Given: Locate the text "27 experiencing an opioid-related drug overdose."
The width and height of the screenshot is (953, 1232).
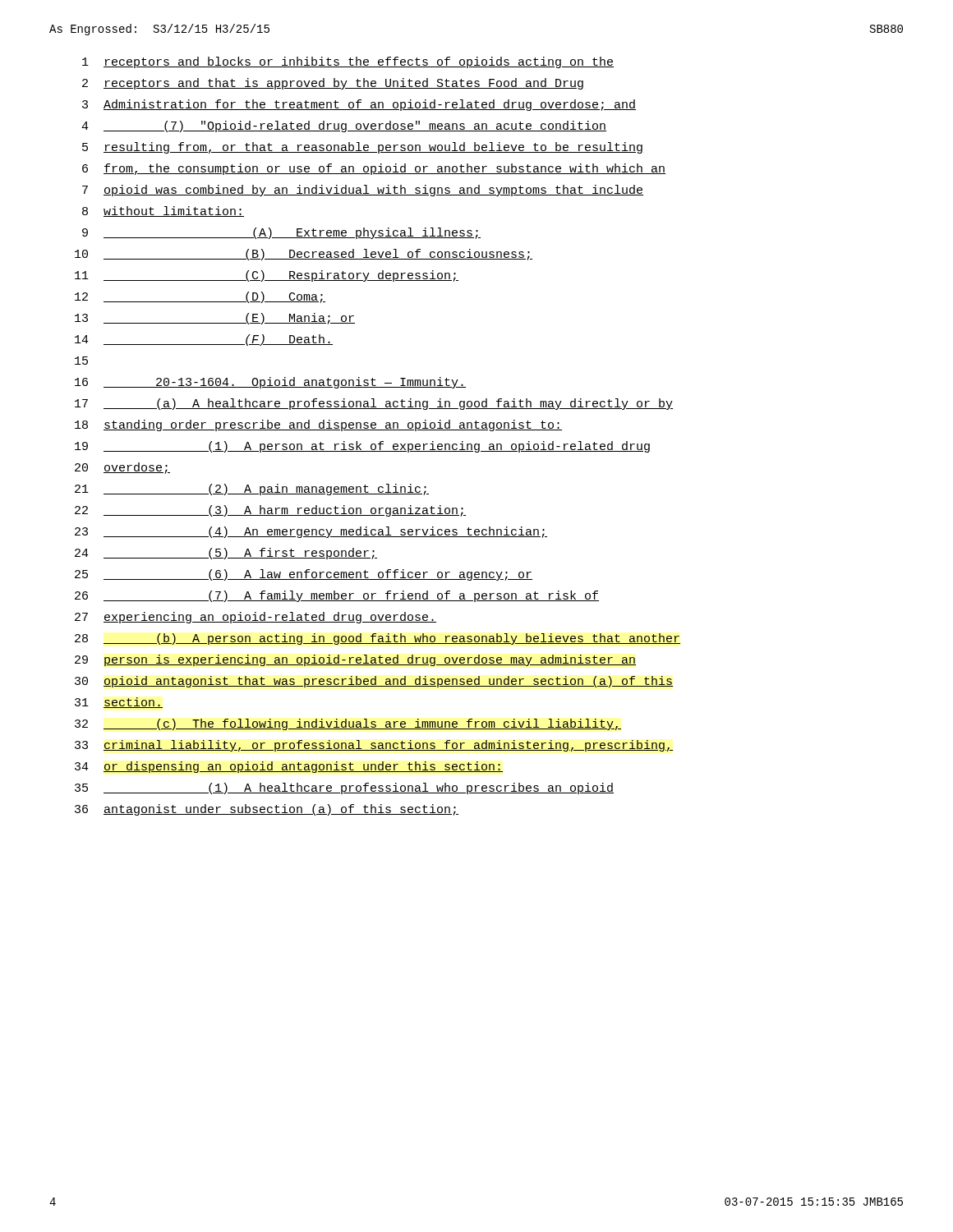Looking at the screenshot, I should click(x=243, y=618).
